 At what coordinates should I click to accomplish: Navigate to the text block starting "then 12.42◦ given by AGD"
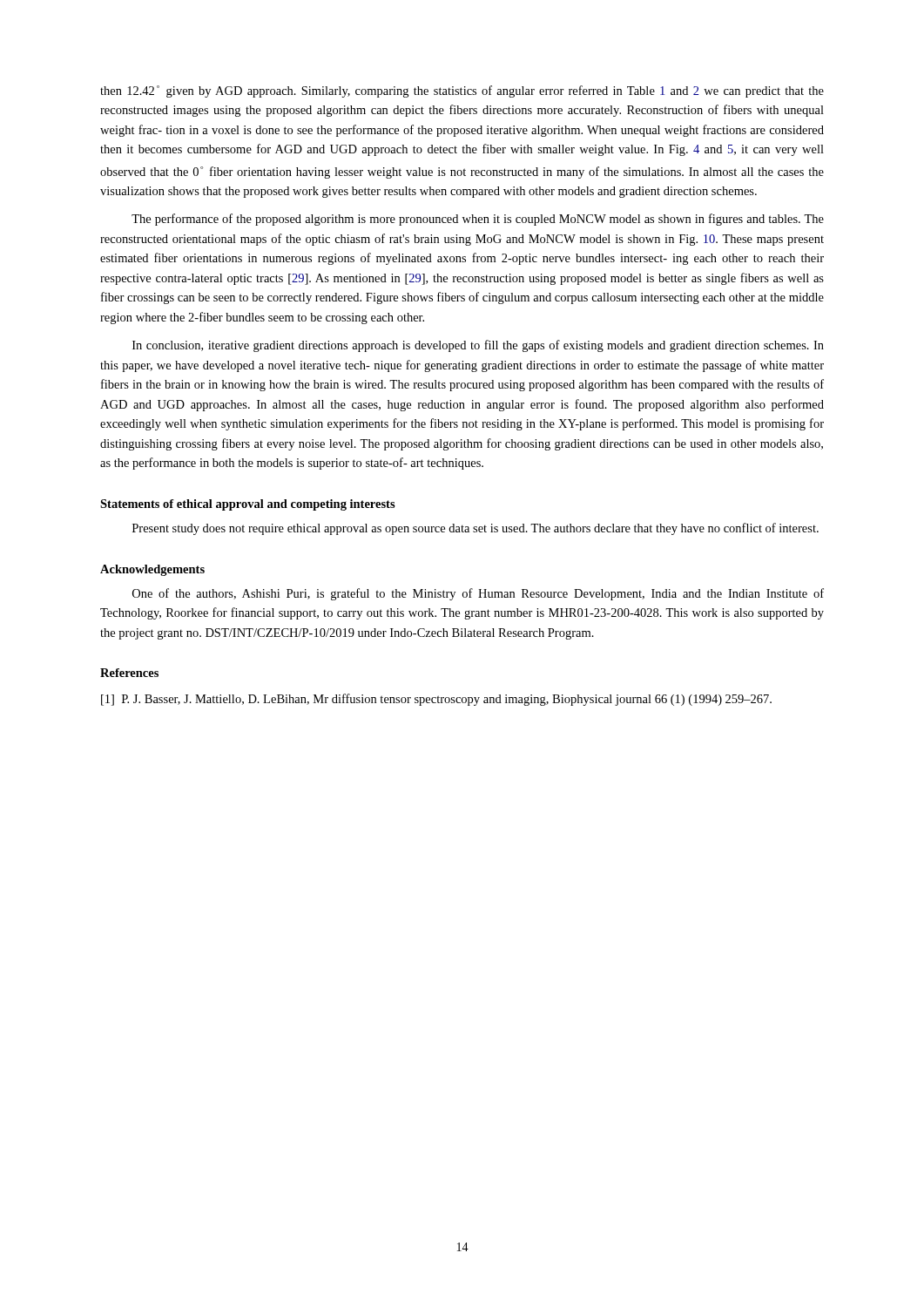462,139
